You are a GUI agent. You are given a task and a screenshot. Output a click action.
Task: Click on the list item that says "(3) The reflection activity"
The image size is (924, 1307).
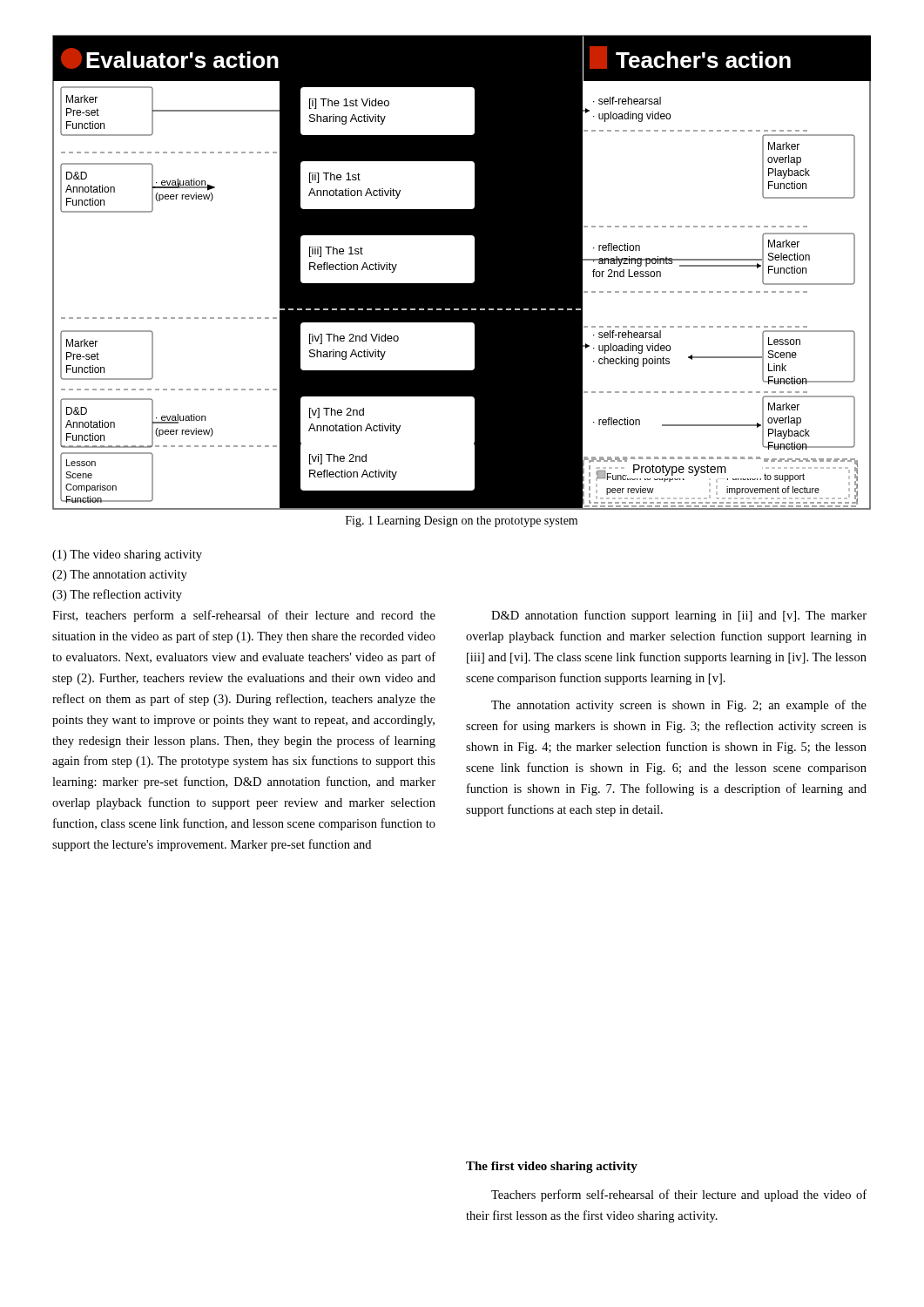tap(117, 595)
